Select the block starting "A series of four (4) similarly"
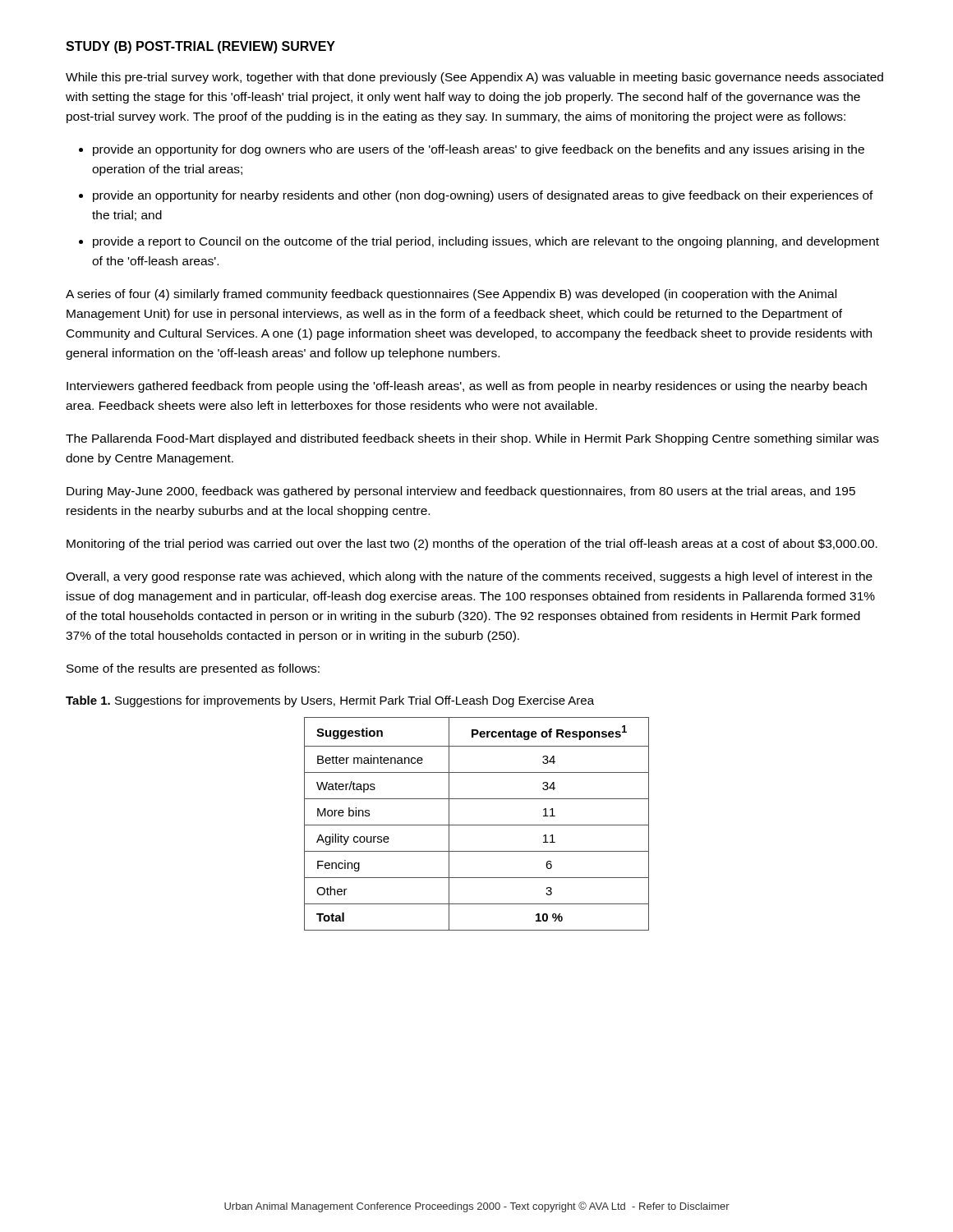Viewport: 953px width, 1232px height. 469,323
